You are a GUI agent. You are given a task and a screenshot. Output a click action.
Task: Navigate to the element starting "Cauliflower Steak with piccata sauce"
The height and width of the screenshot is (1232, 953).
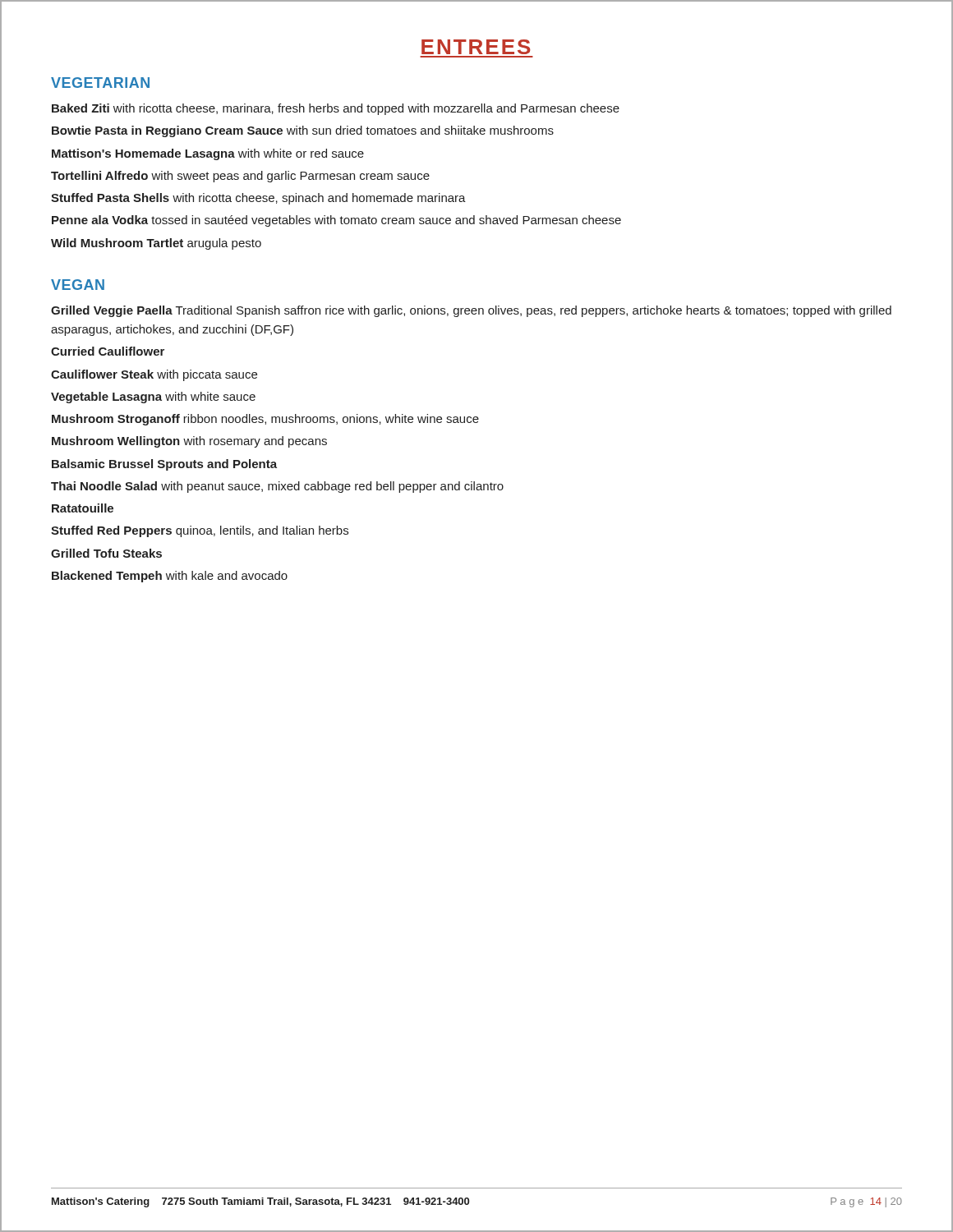154,374
